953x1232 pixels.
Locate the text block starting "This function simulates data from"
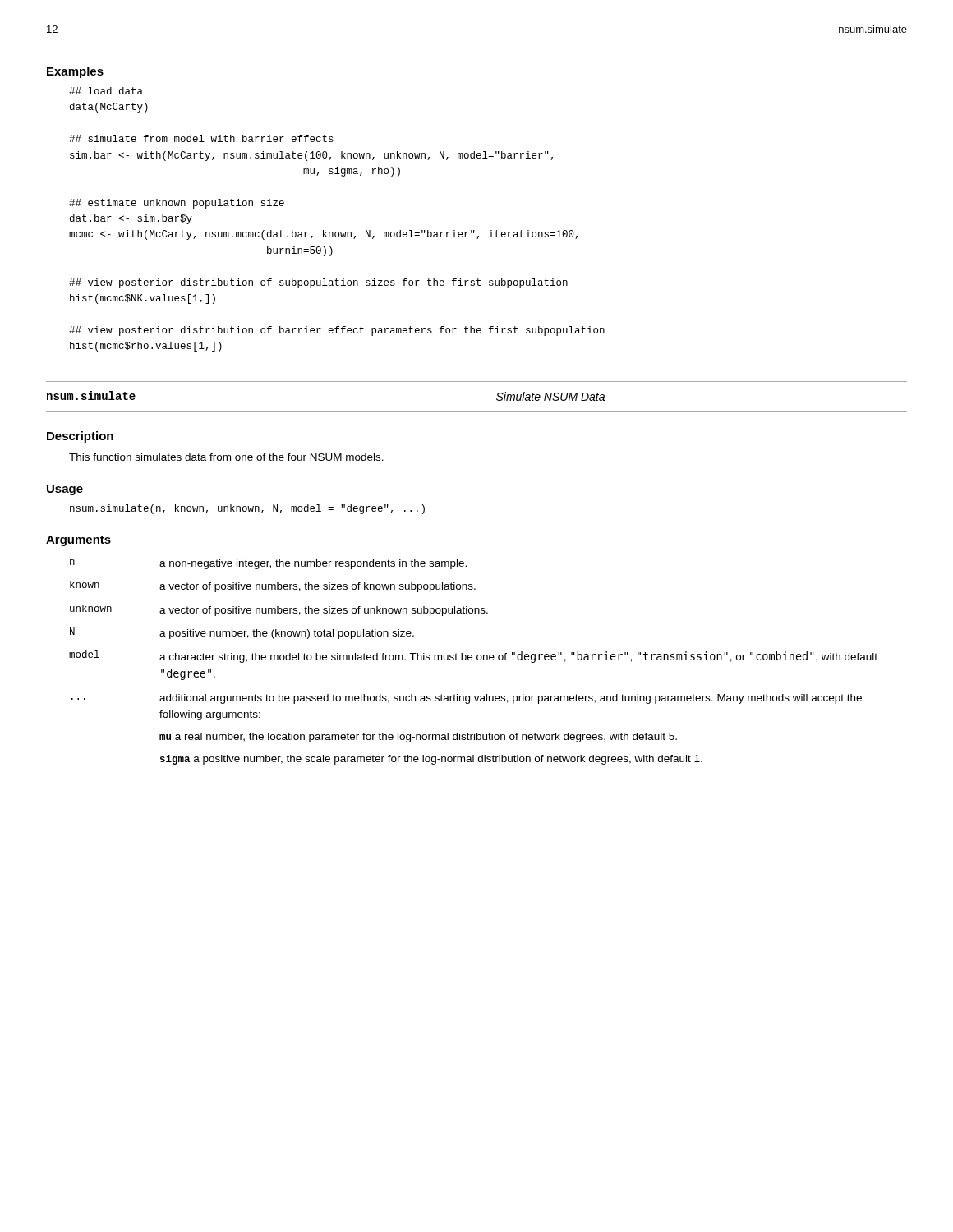[x=226, y=457]
